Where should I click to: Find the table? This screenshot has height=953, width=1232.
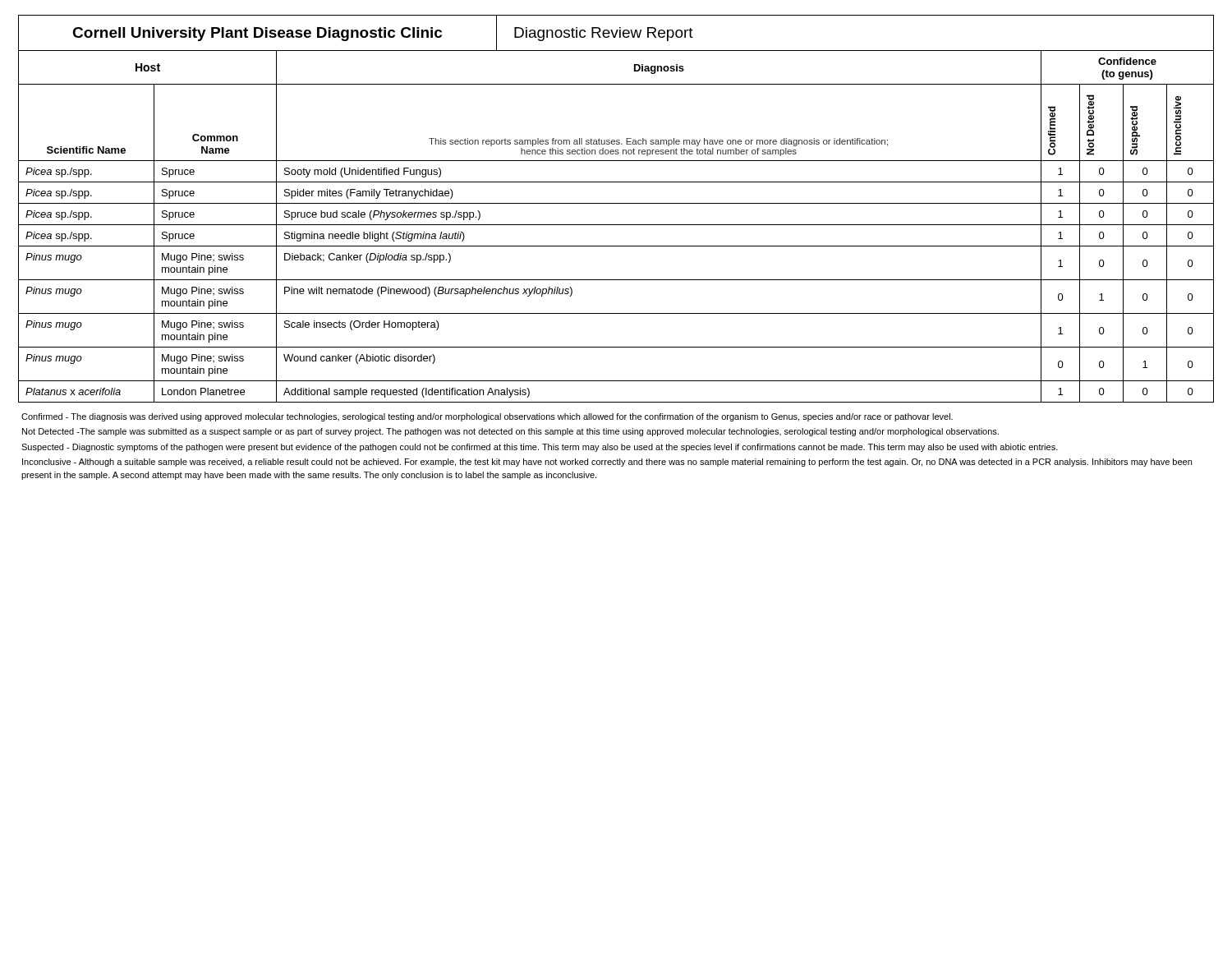pyautogui.click(x=616, y=226)
